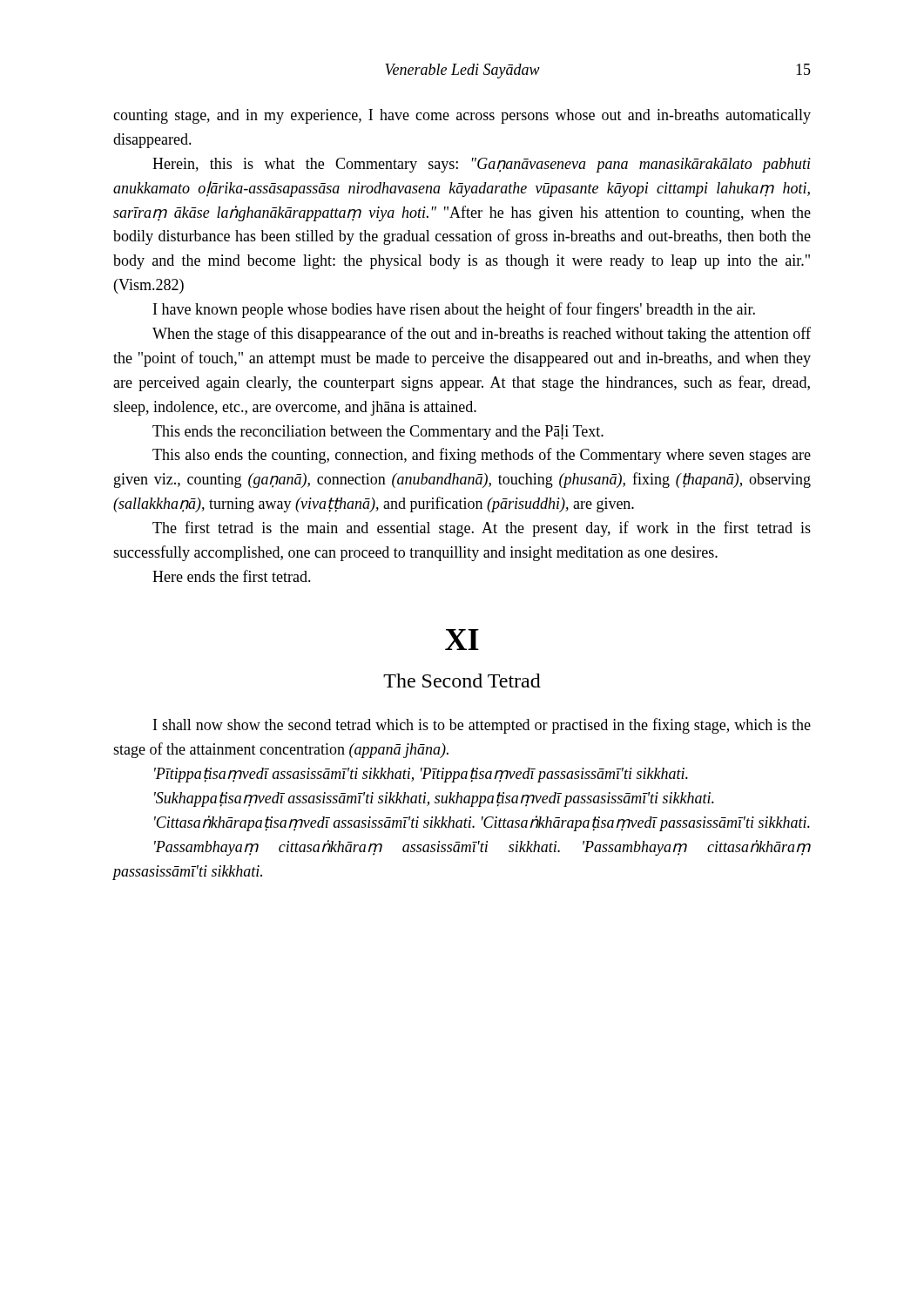
Task: Navigate to the block starting "'Passambhayaṃ cittasaṅkhāraṃ assasissāmī'ti sikkhati. 'Passambhayaṃ cittasaṅkhāraṃ passasissāmī'ti"
Action: coord(462,860)
